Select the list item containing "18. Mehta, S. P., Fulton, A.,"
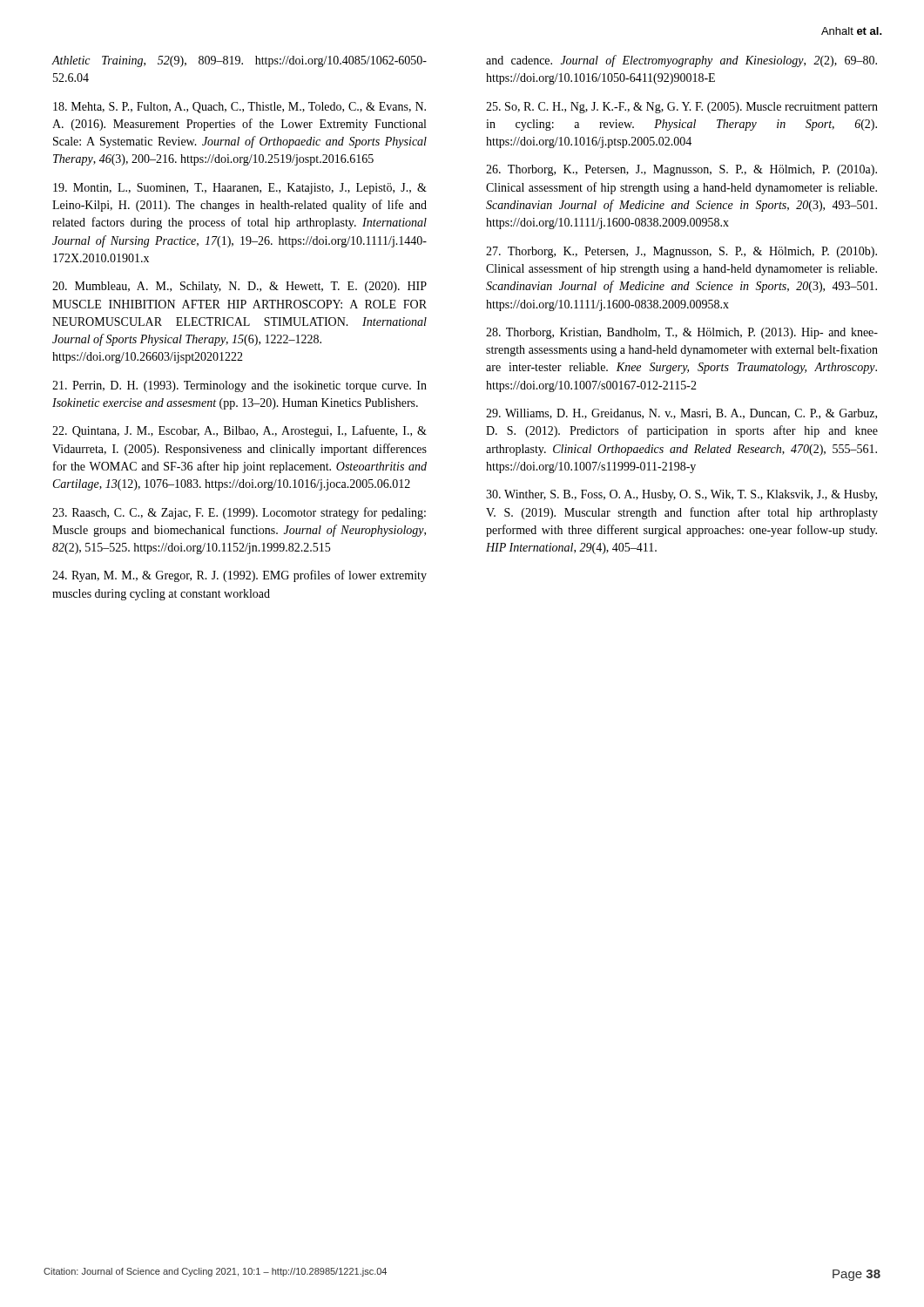924x1307 pixels. click(x=240, y=133)
